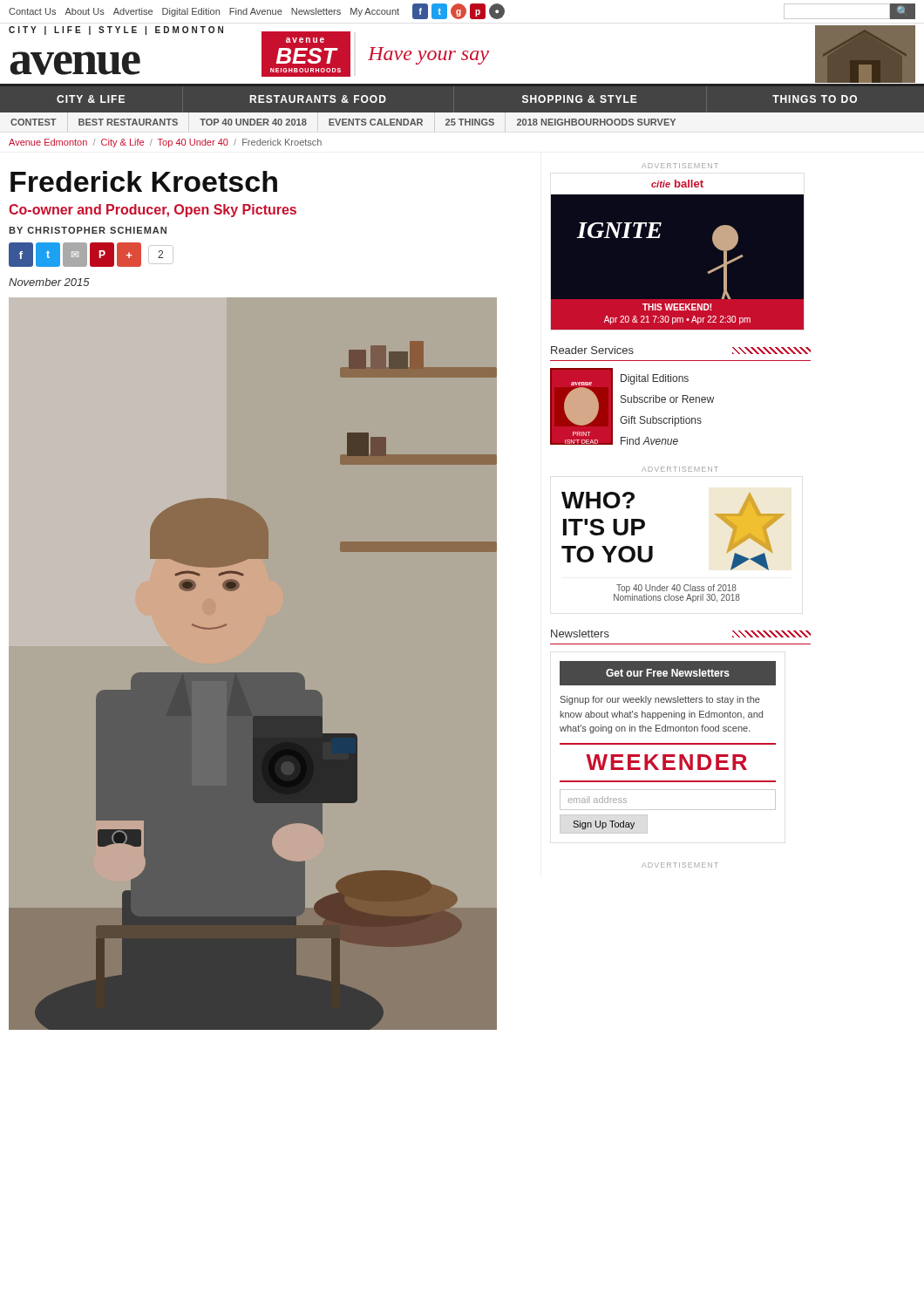Click on the text block starting "Avenue Edmonton / City & Life / Top"
This screenshot has height=1308, width=924.
click(x=165, y=142)
